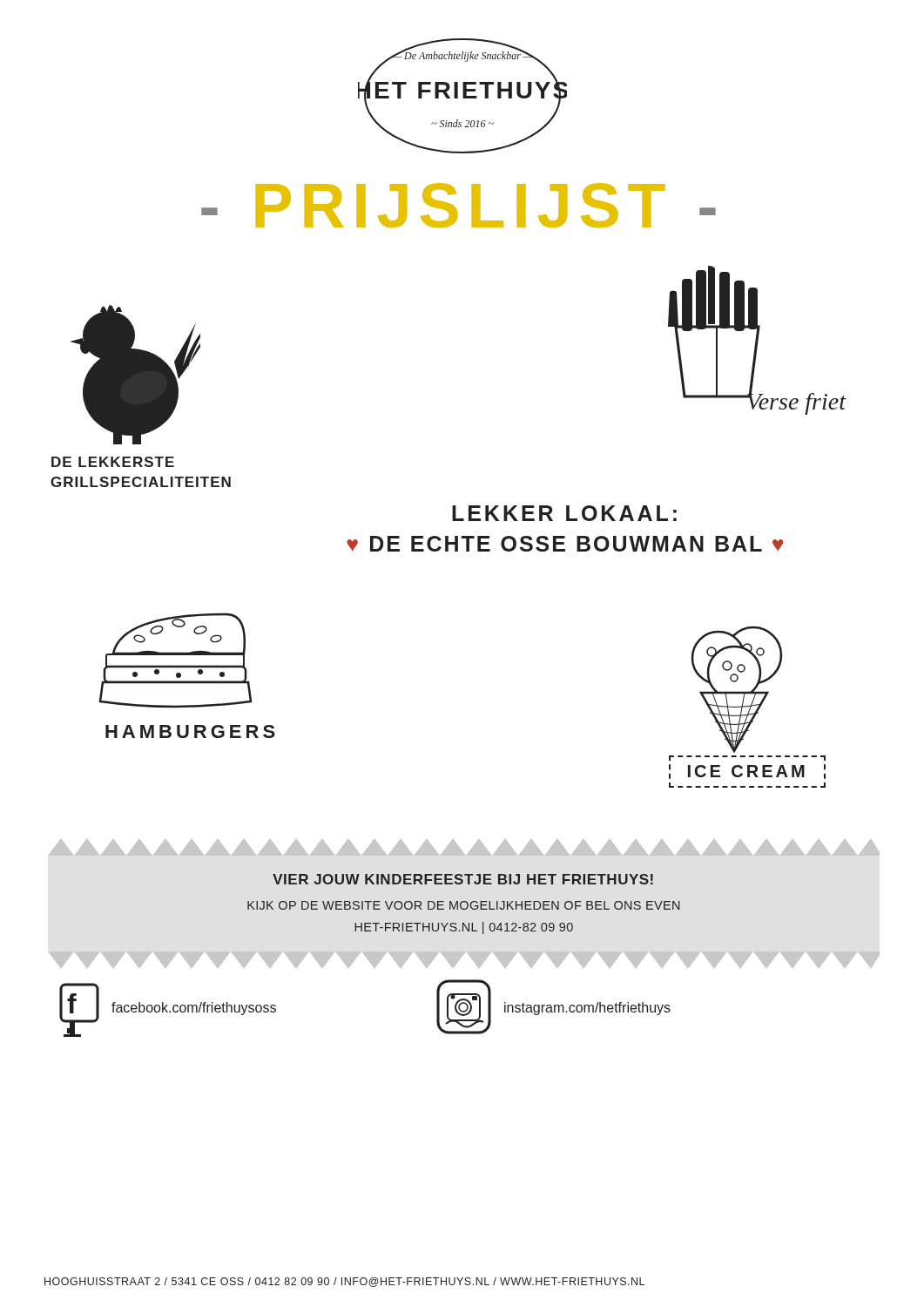Image resolution: width=924 pixels, height=1307 pixels.
Task: Click on the text block that says "VIER JOUW KINDERFEESTJE BIJ HET FRIETHUYS! KIJK OP"
Action: click(x=464, y=904)
